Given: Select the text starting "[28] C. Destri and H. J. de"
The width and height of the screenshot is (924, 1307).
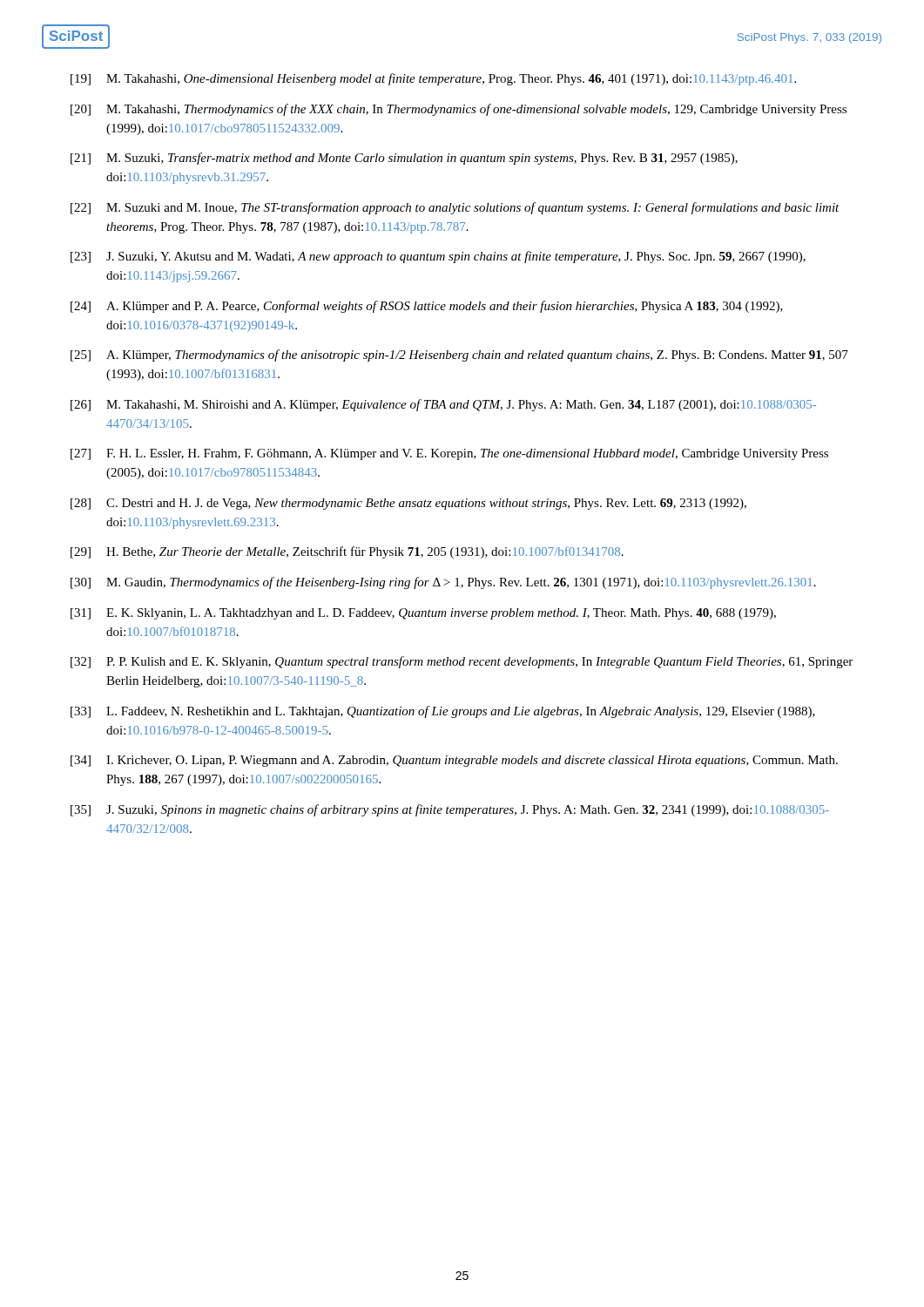Looking at the screenshot, I should [x=462, y=513].
